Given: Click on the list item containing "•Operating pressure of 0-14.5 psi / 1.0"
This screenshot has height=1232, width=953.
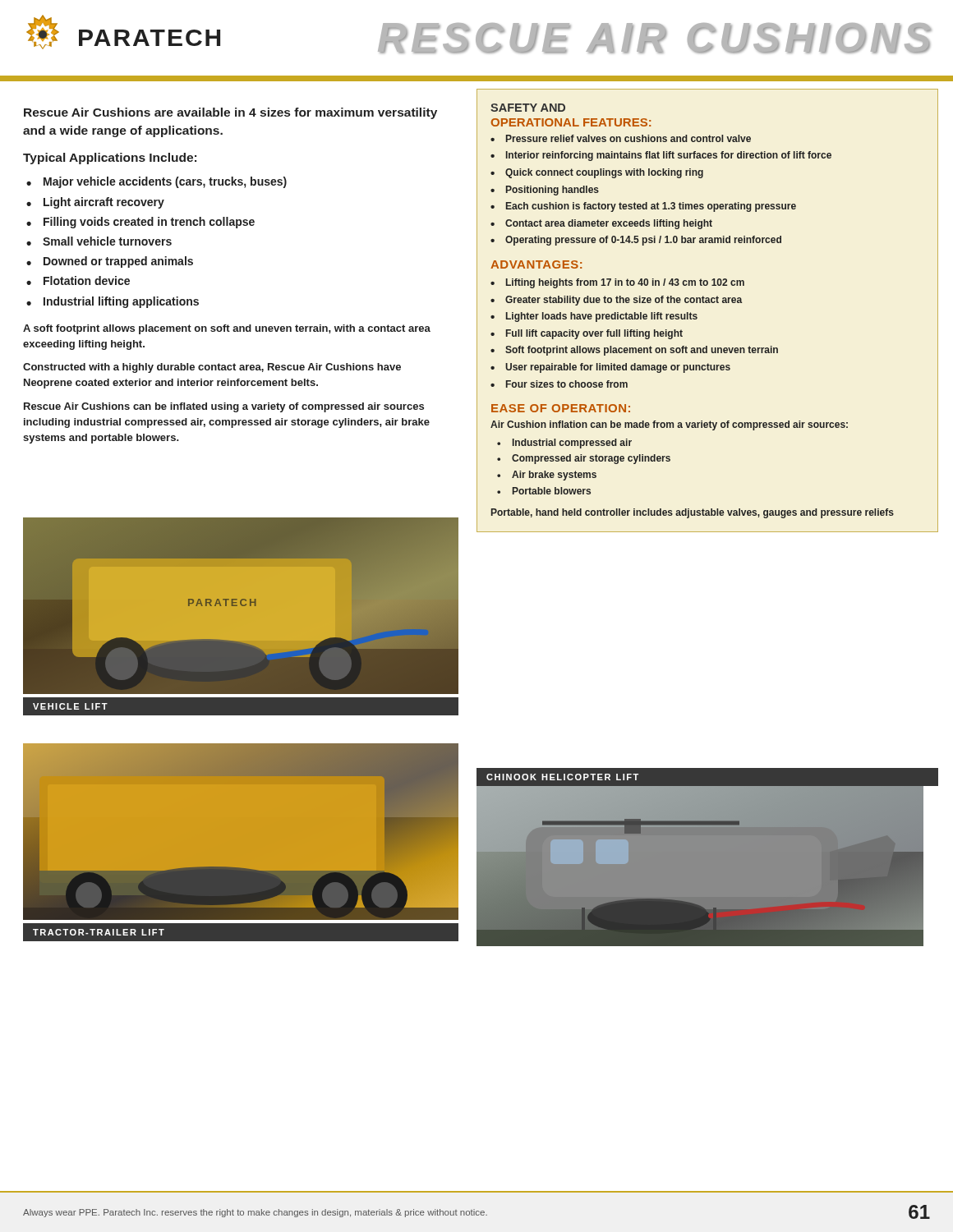Looking at the screenshot, I should [636, 241].
